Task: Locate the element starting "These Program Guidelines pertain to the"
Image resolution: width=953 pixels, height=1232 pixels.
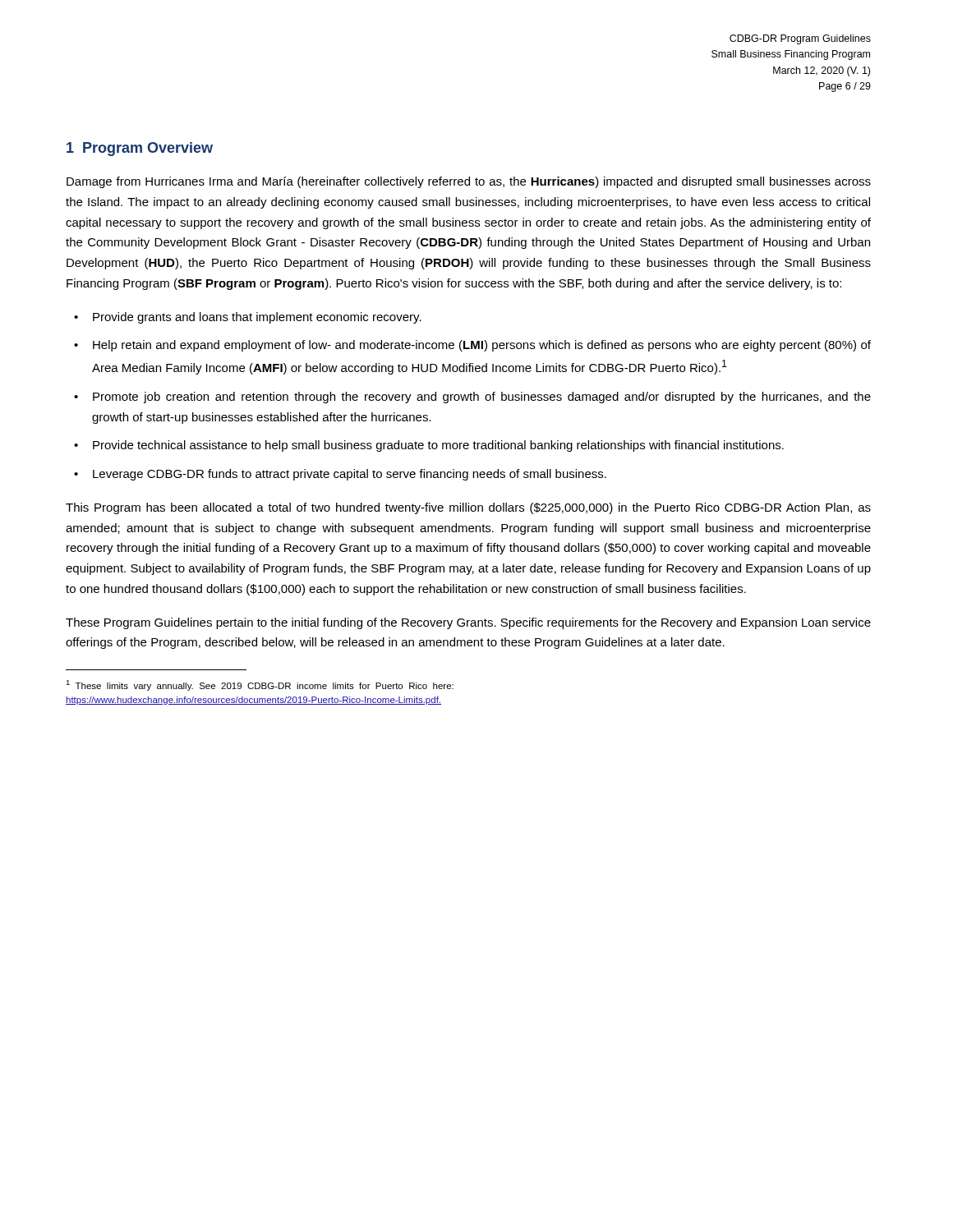Action: pyautogui.click(x=468, y=632)
